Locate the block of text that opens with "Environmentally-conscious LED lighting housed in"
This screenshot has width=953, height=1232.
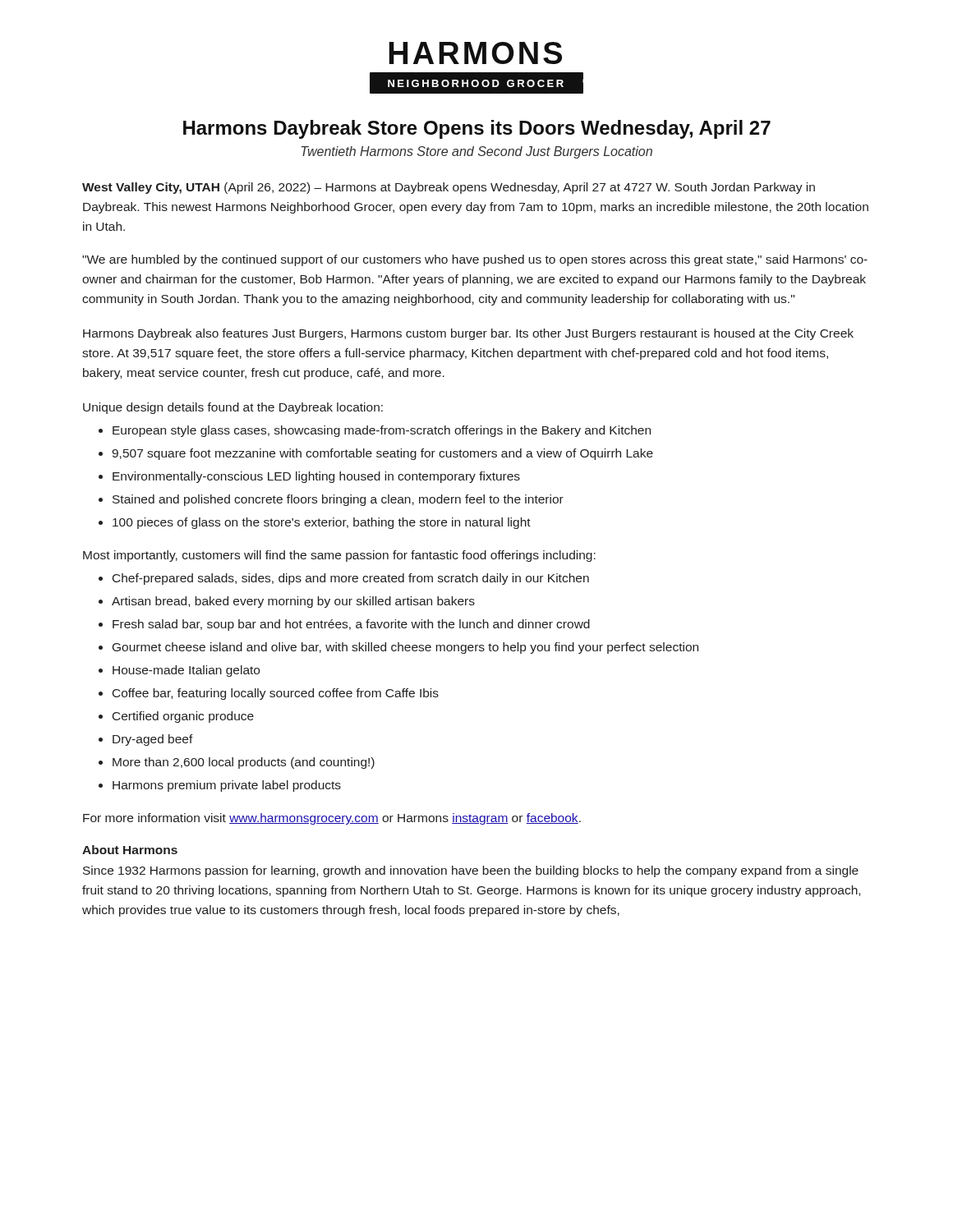pos(316,476)
